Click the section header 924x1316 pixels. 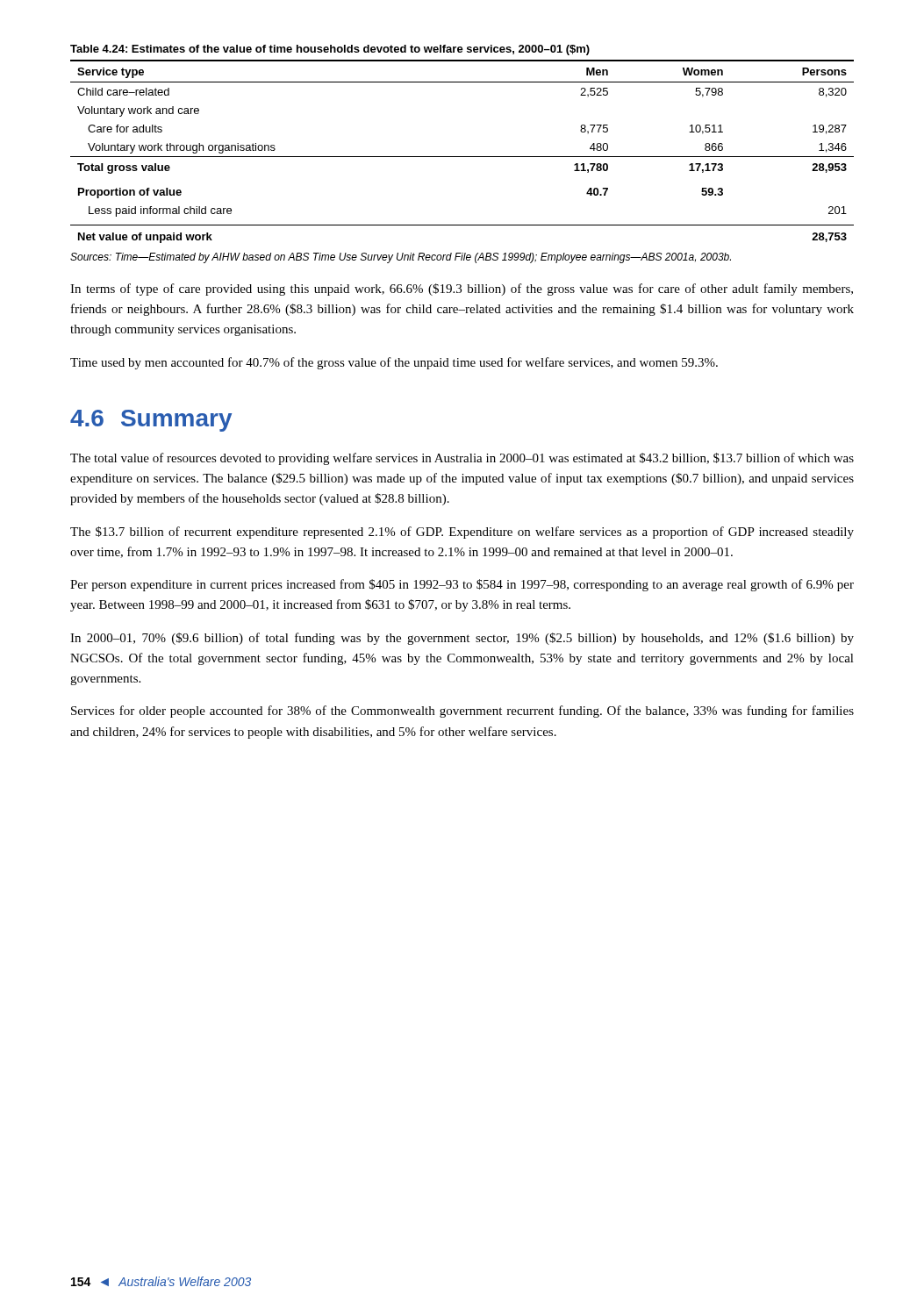tap(151, 418)
